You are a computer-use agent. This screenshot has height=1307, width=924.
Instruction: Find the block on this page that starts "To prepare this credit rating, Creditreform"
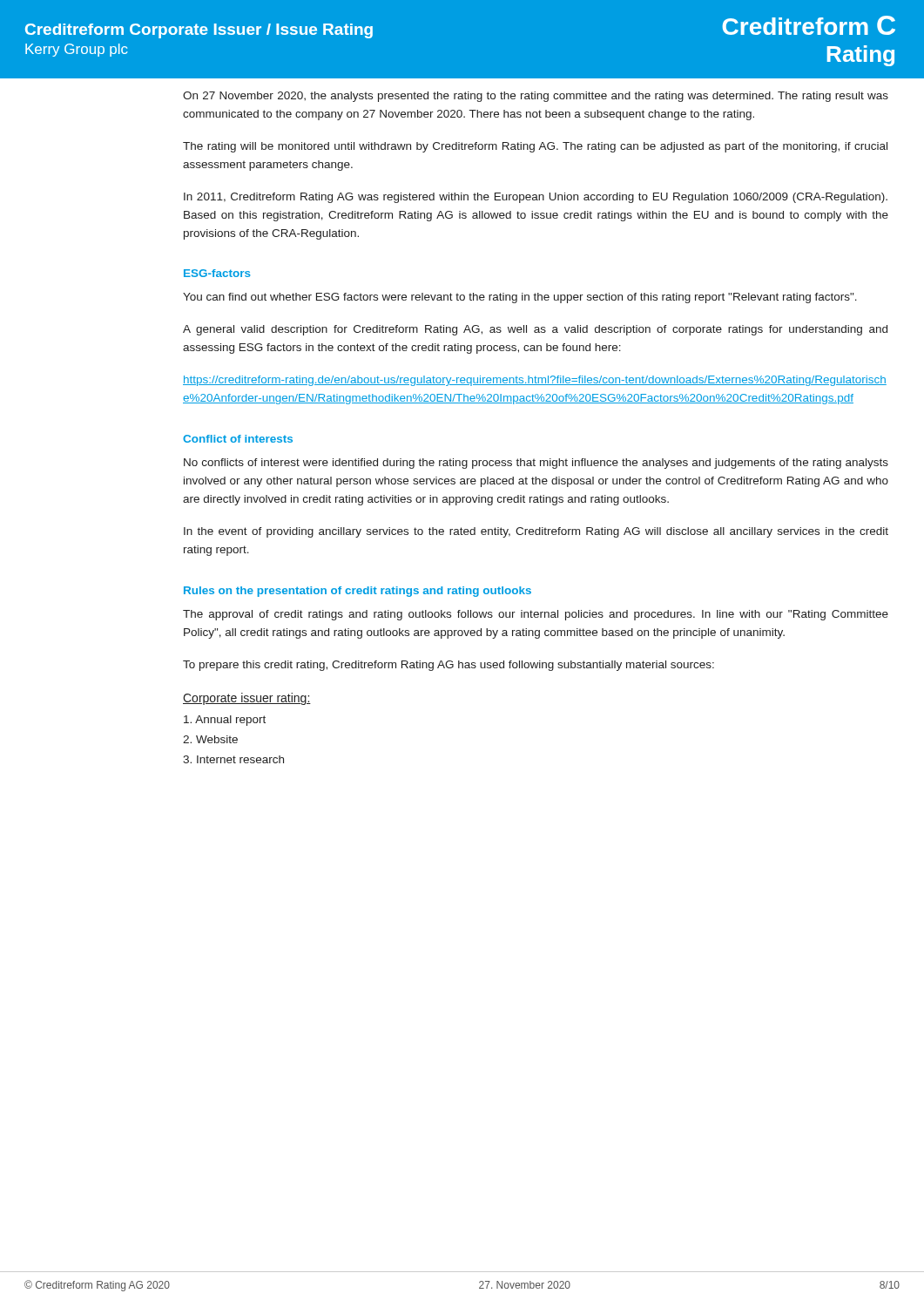coord(449,664)
